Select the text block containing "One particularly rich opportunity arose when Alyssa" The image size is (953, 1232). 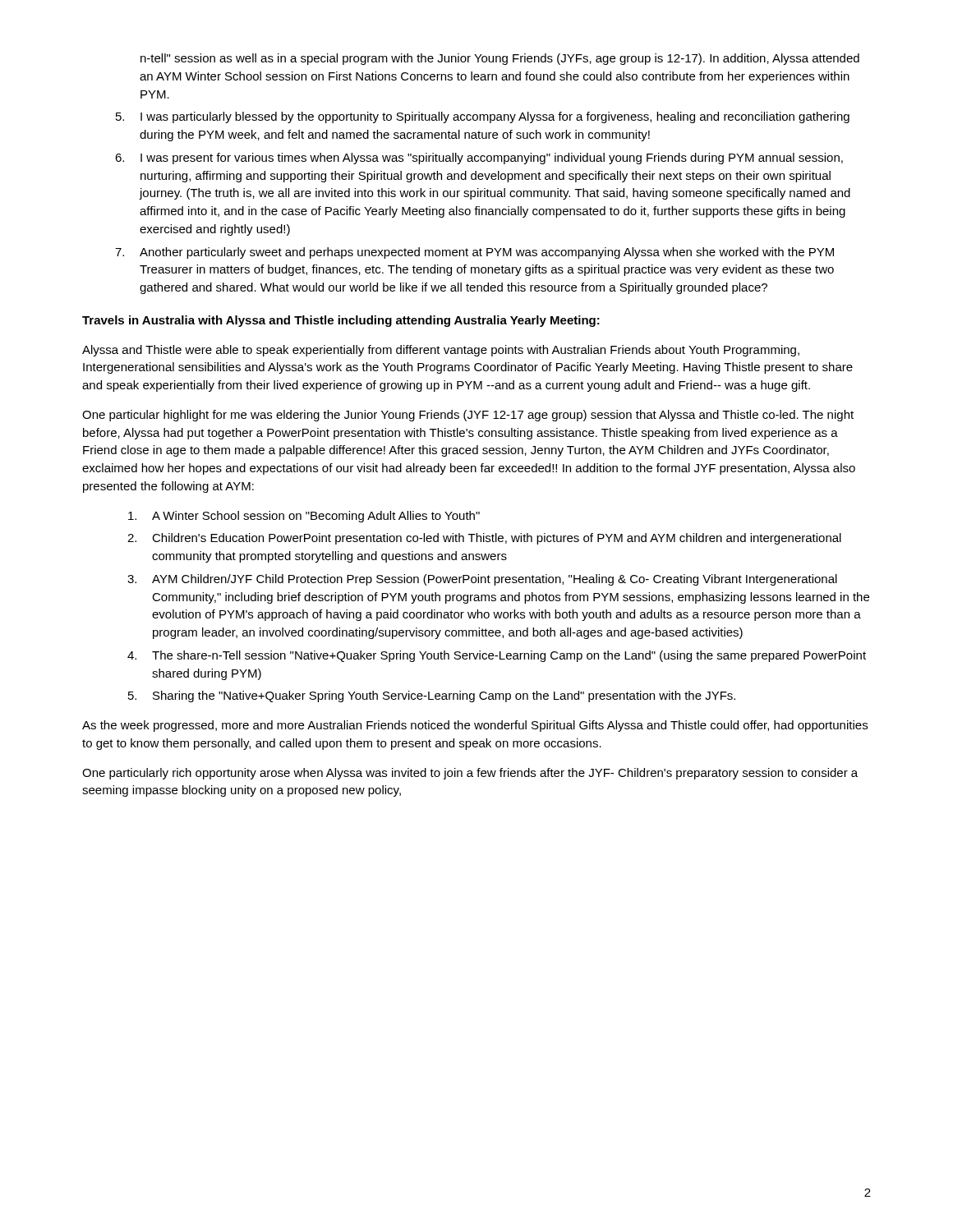click(476, 781)
